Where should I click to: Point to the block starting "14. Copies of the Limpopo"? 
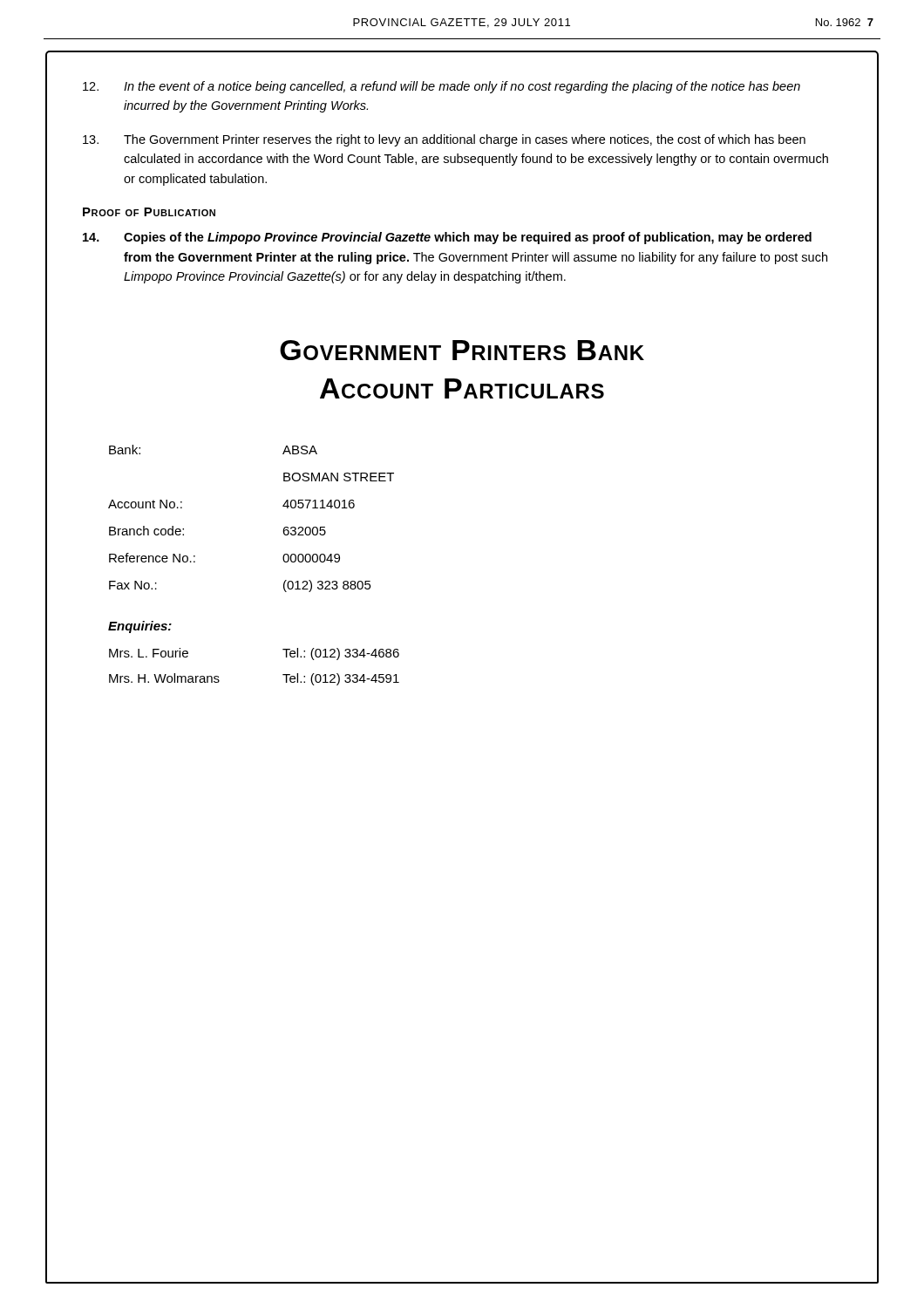click(462, 257)
